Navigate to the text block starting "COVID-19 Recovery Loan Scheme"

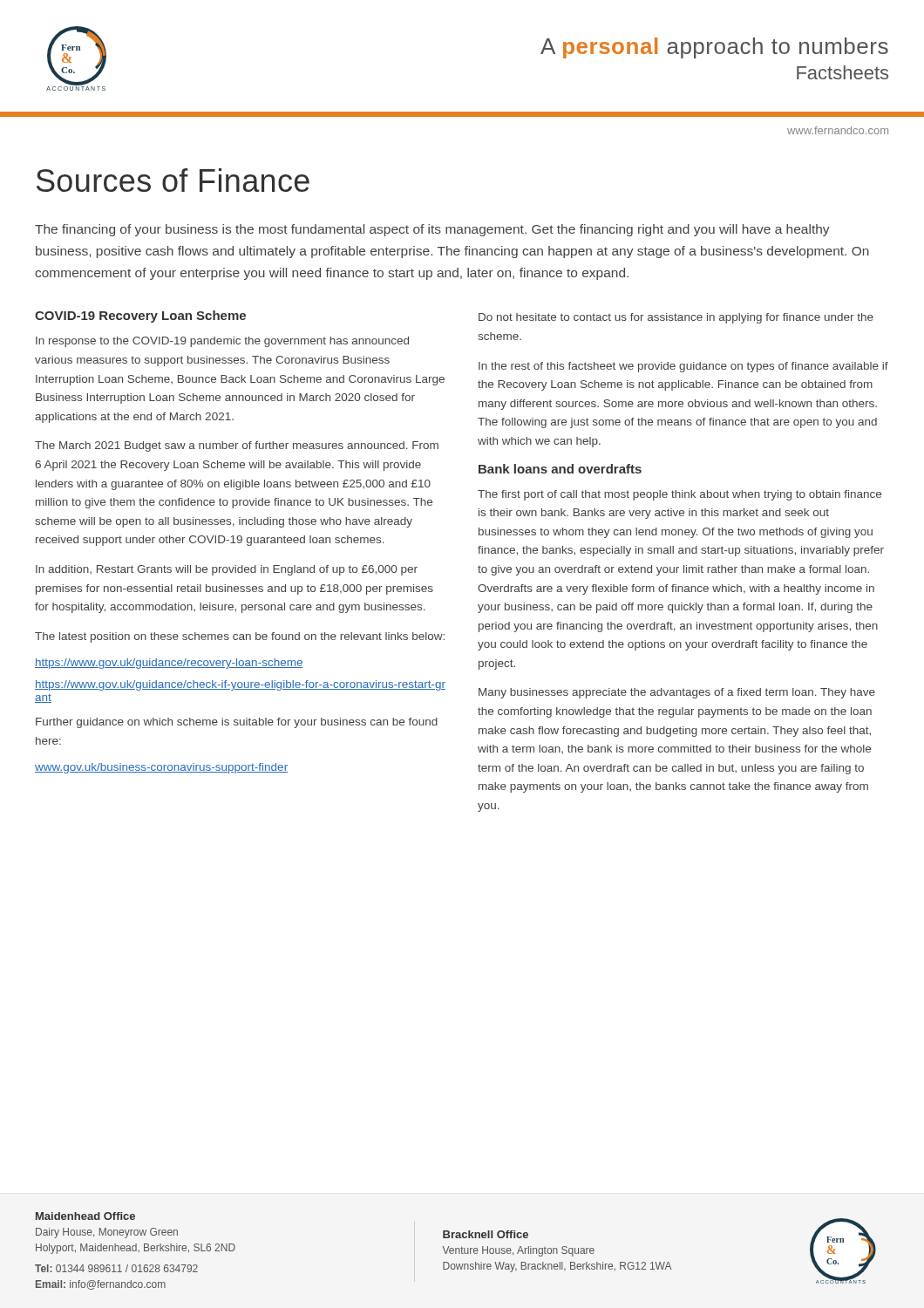241,316
